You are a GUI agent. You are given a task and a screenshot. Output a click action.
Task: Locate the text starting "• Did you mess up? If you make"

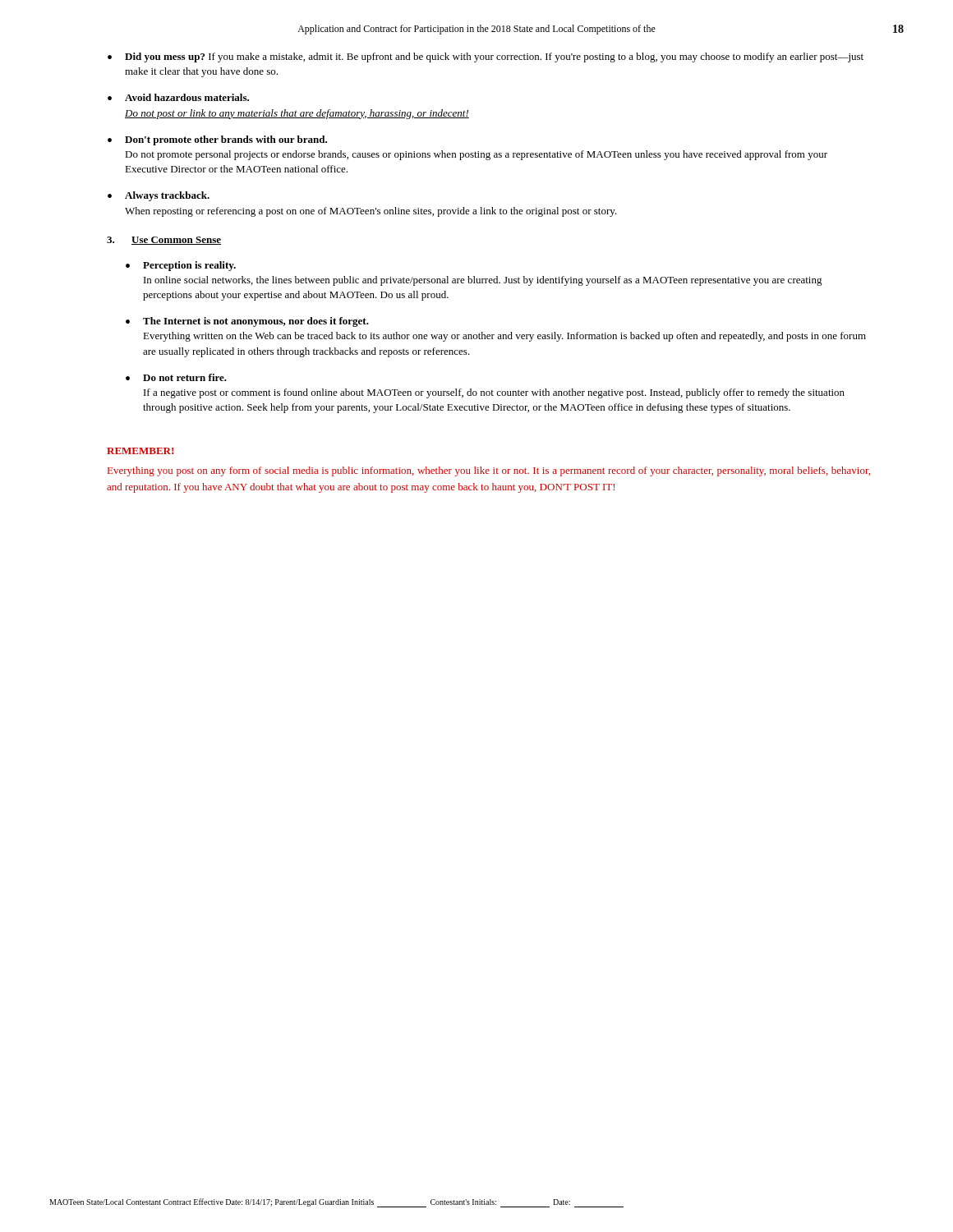489,64
